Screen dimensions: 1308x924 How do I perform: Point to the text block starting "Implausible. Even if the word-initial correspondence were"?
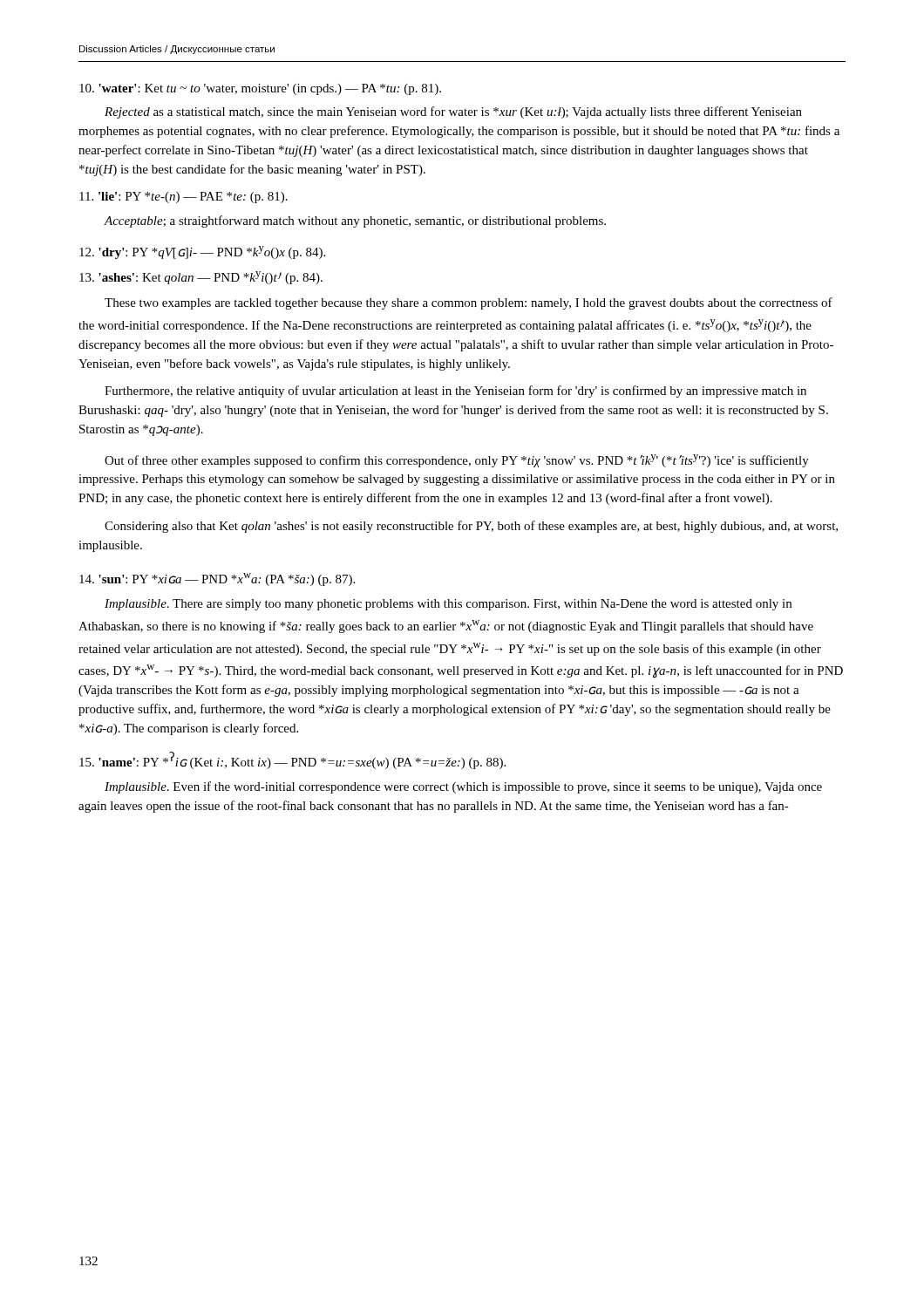coord(462,797)
